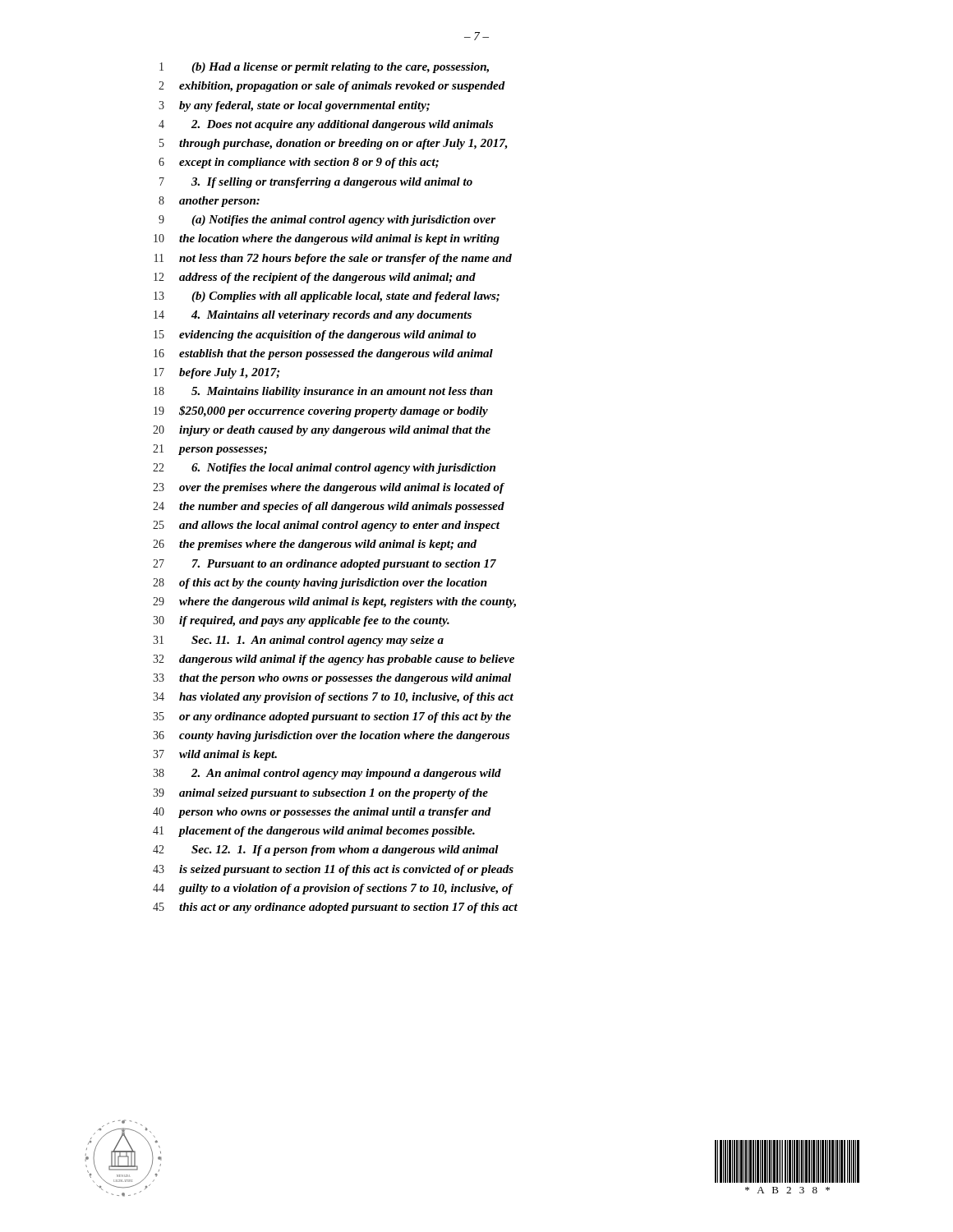Locate the block of text that opens with "14 4. Maintains all veterinary records and any"
This screenshot has width=953, height=1232.
[x=501, y=344]
